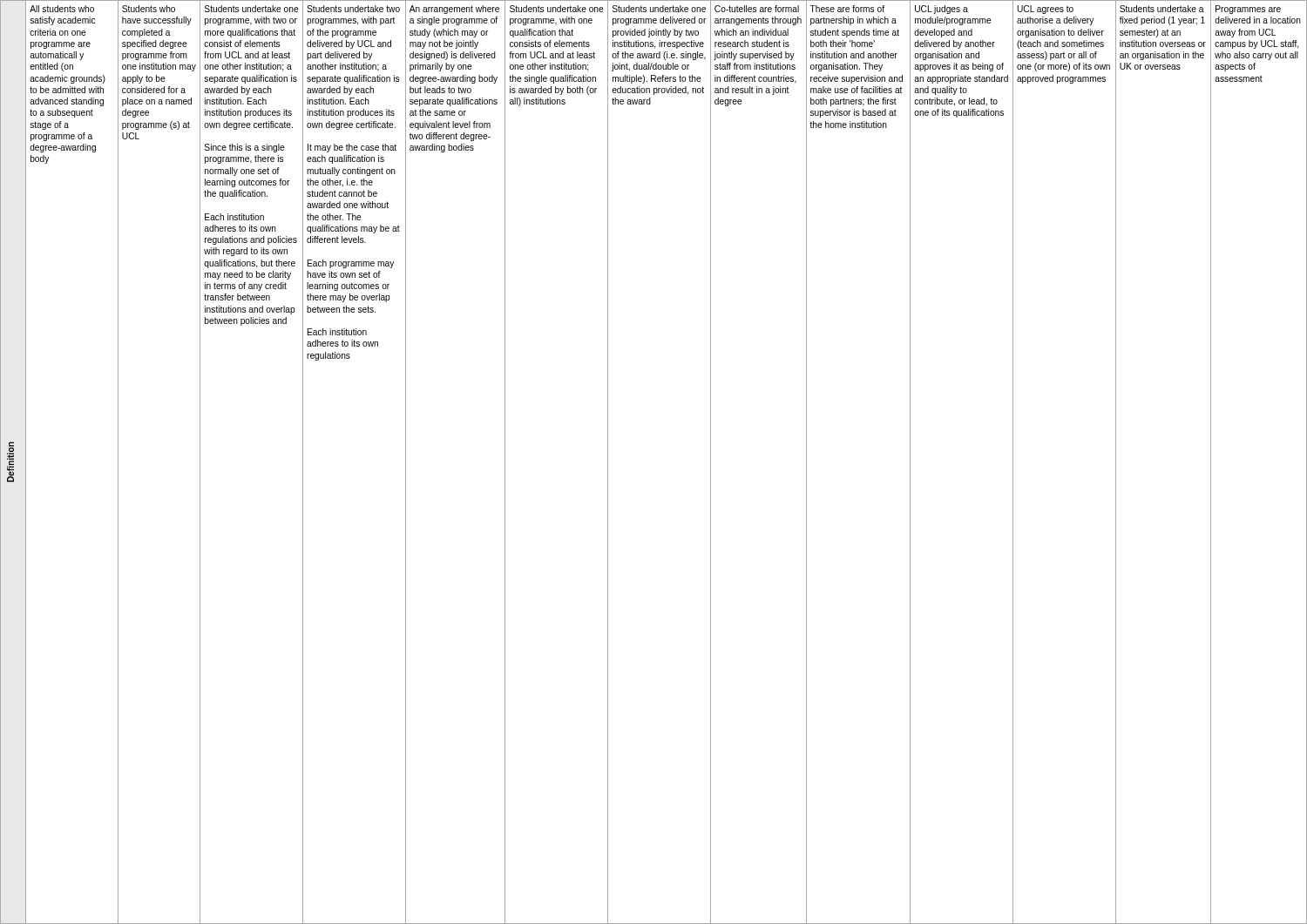1307x924 pixels.
Task: Click on the table containing "Programmes are delivered"
Action: (x=654, y=462)
